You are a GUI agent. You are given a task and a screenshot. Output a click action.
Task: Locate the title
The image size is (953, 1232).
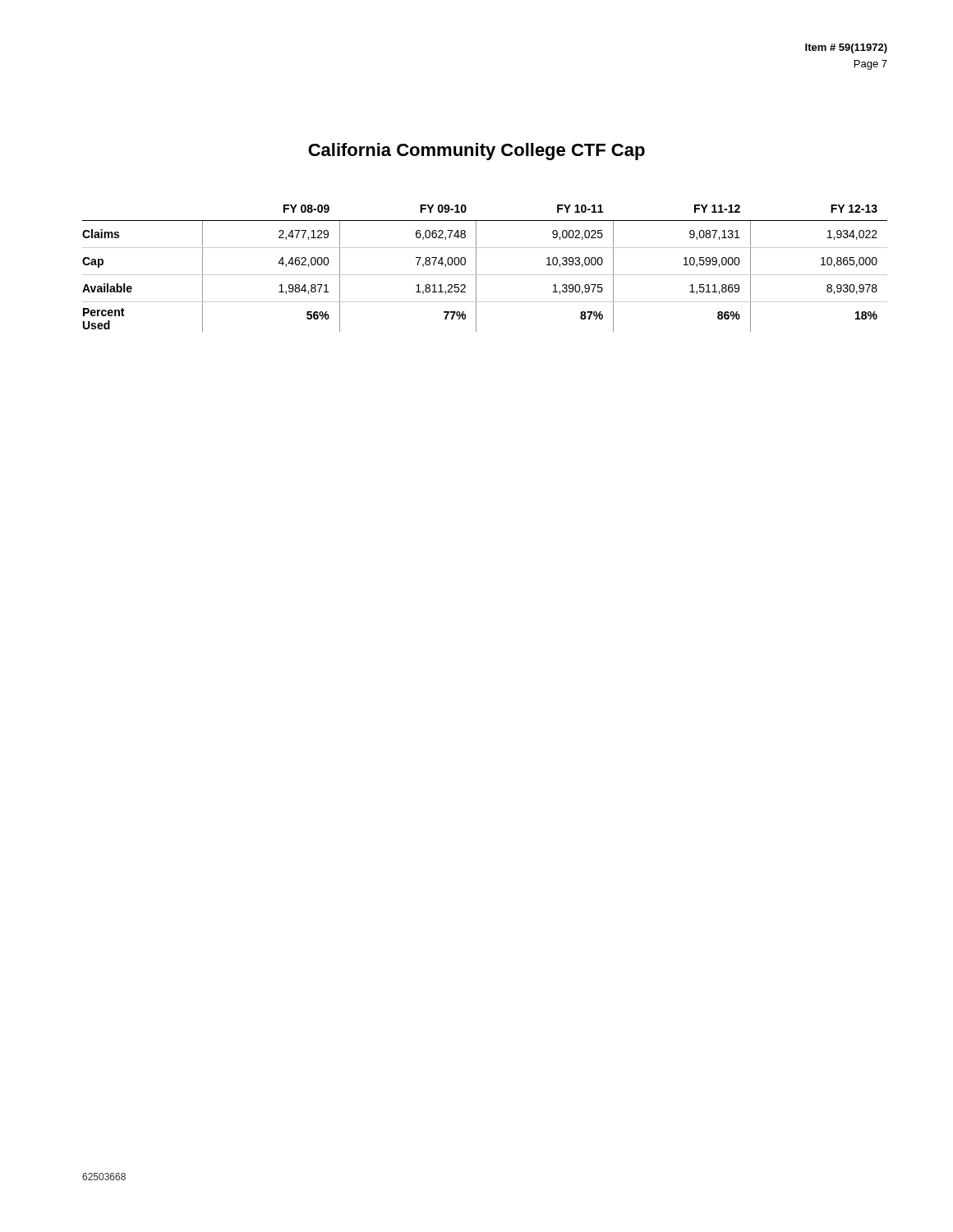[x=476, y=150]
